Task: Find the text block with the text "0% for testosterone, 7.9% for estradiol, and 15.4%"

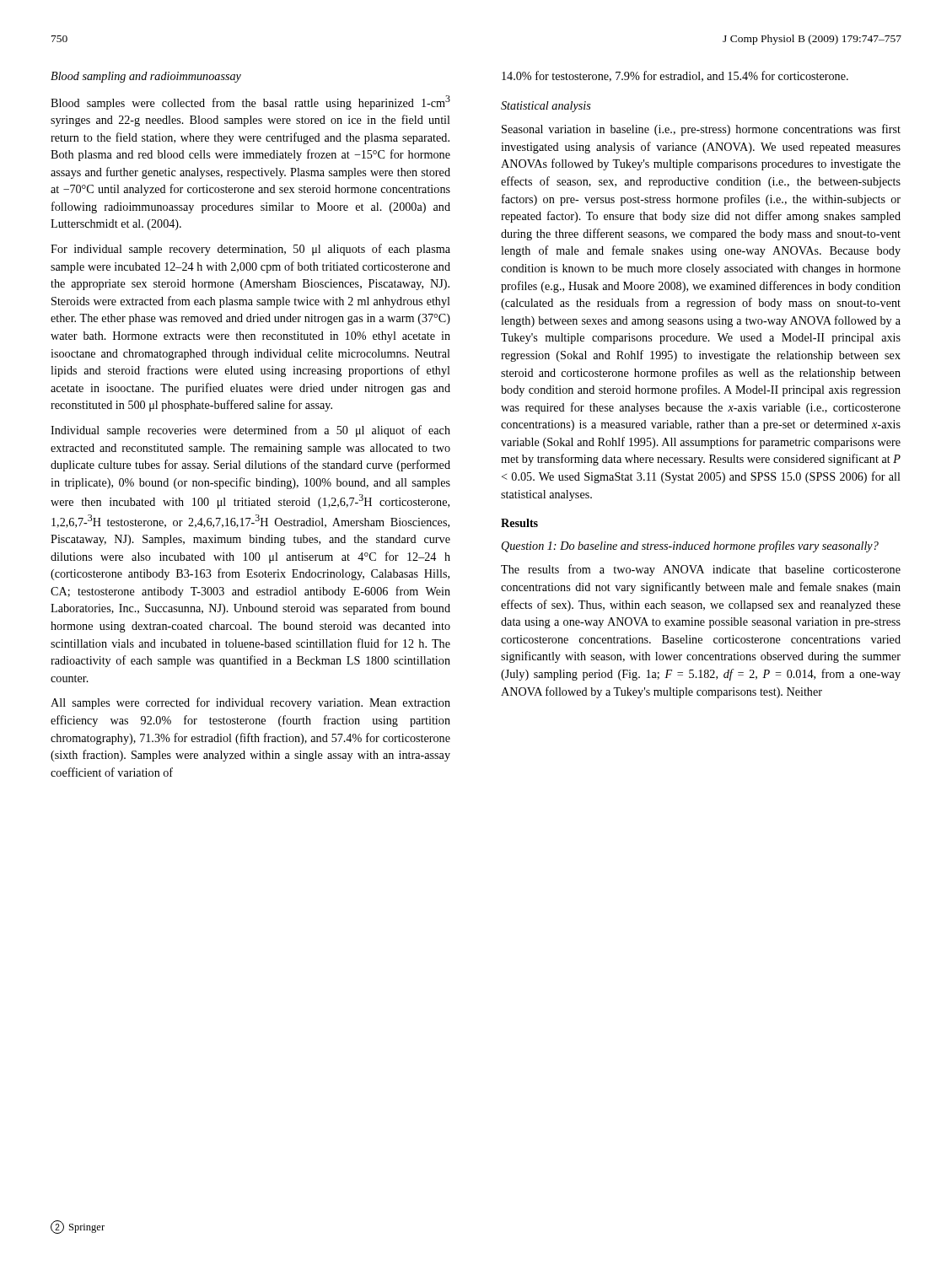Action: pos(701,76)
